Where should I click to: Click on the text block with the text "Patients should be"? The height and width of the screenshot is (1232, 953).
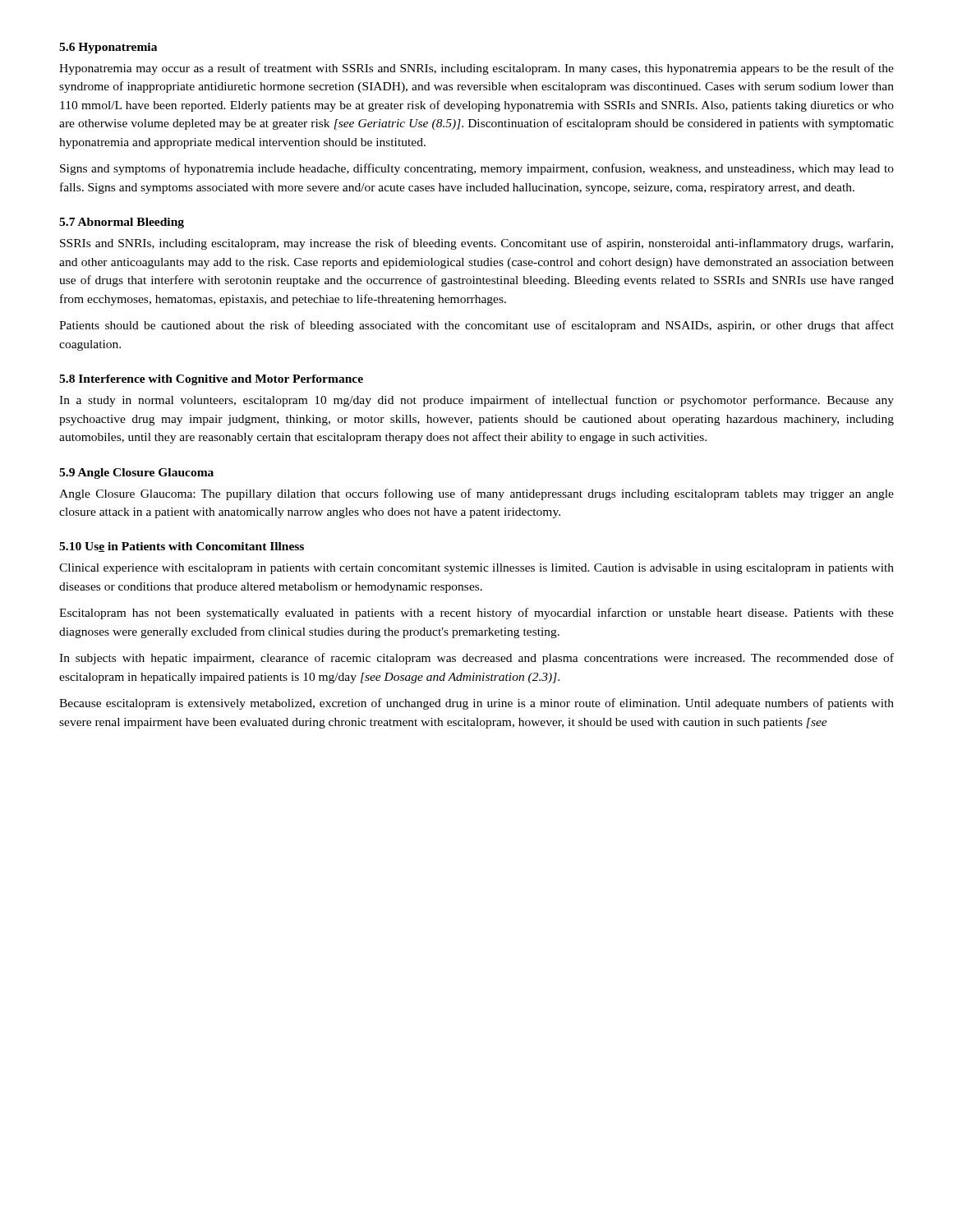476,334
